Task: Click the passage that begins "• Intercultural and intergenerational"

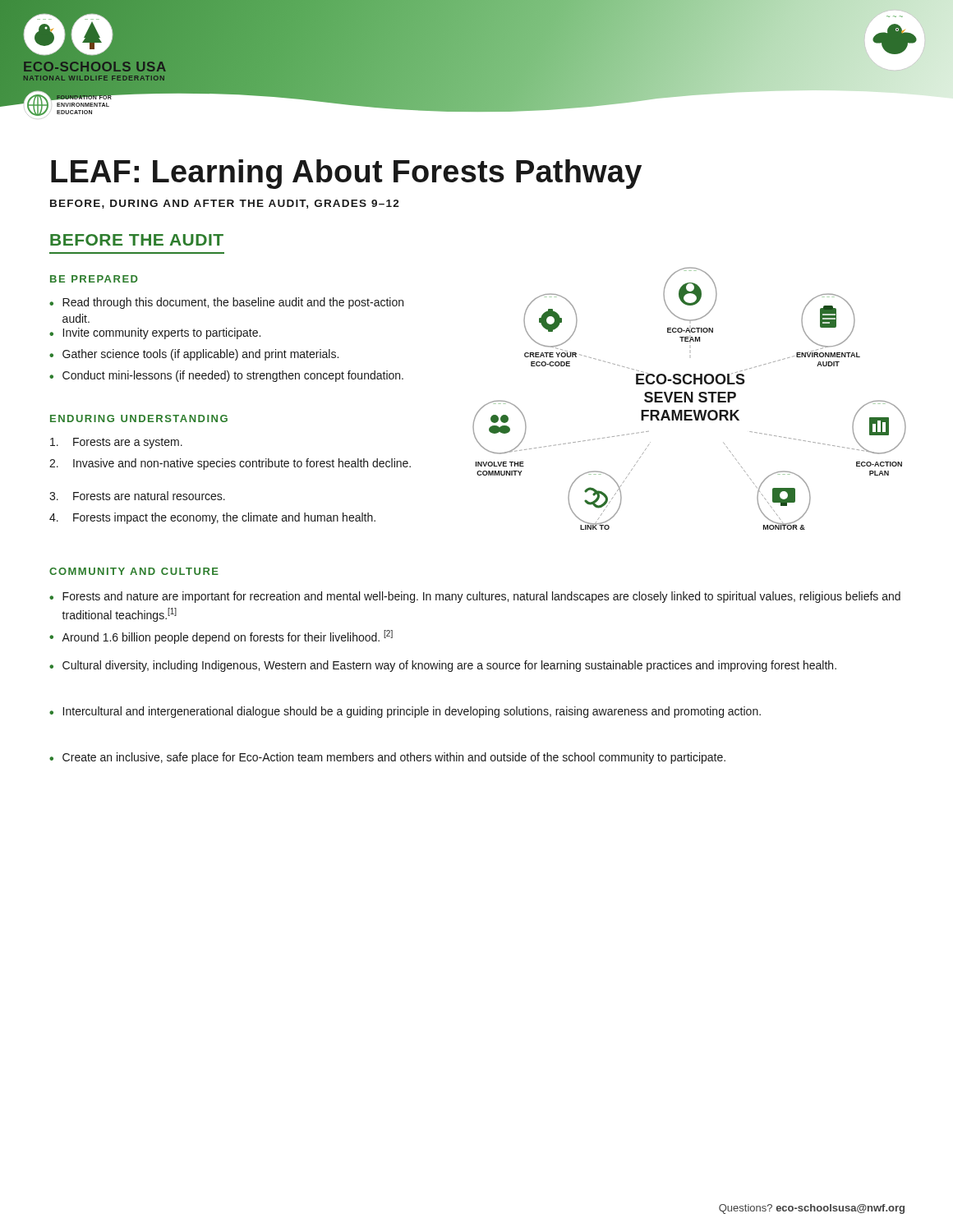Action: (x=476, y=713)
